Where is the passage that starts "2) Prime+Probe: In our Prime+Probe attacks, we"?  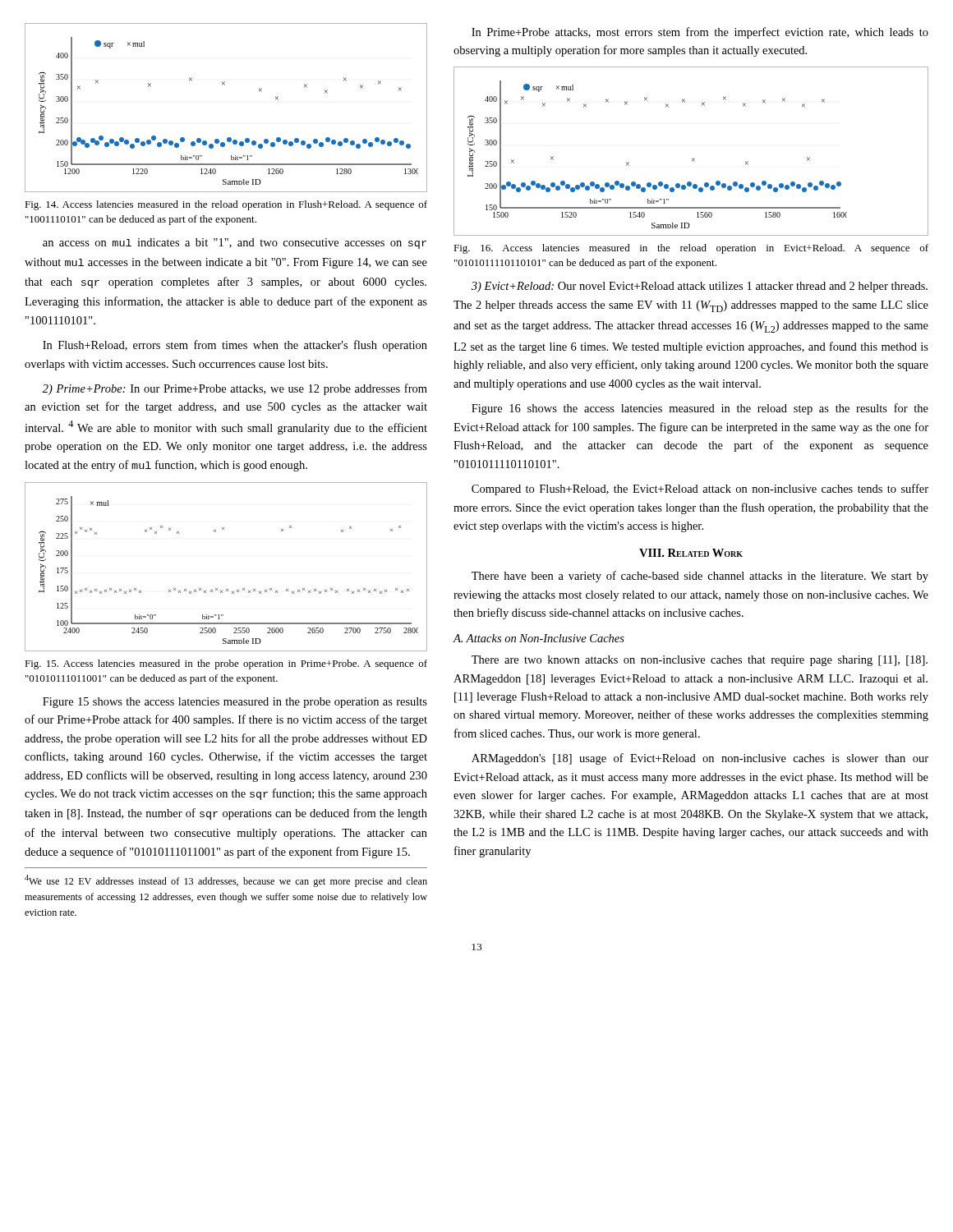pos(226,427)
